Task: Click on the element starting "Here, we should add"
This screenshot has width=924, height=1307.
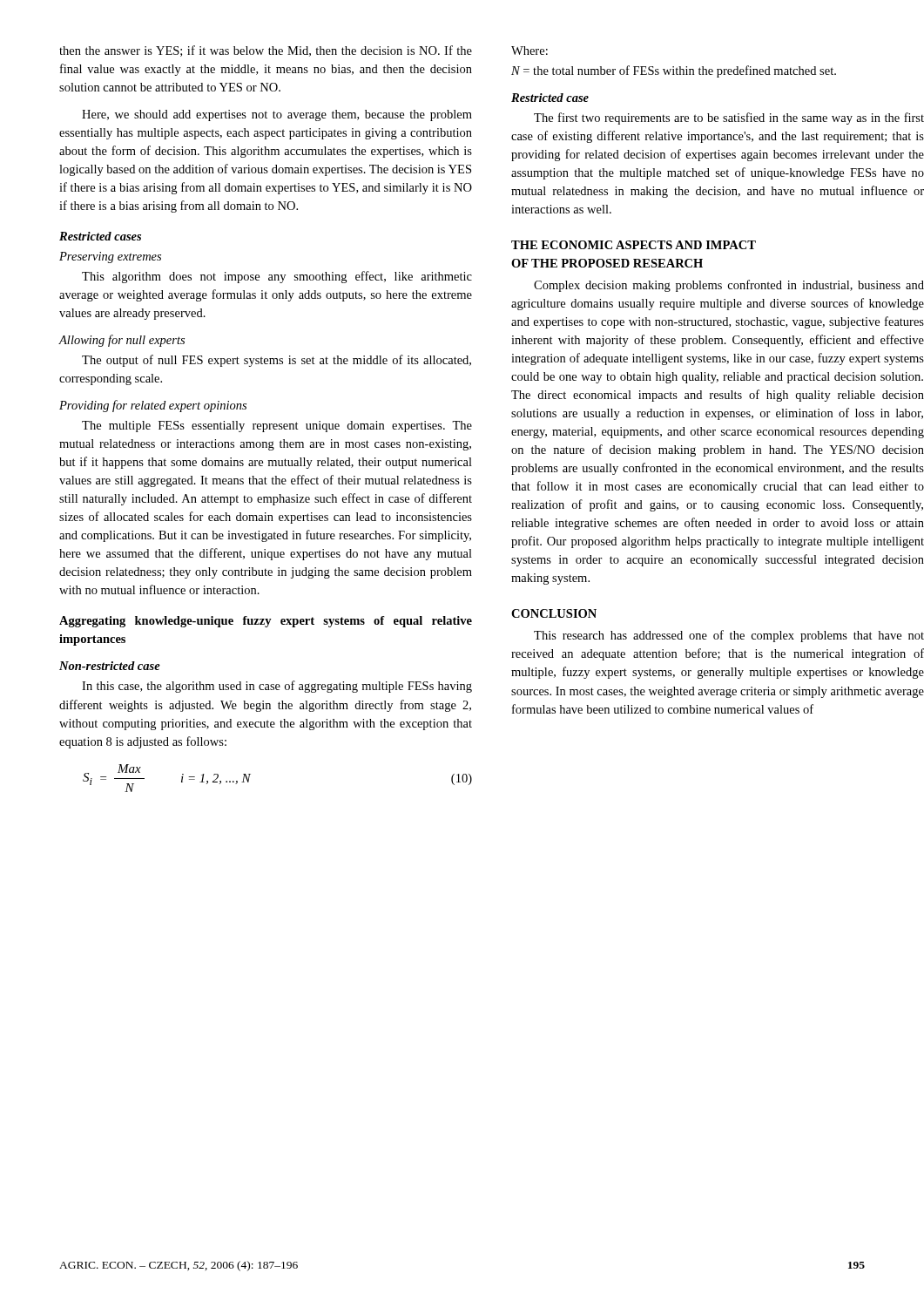Action: click(266, 160)
